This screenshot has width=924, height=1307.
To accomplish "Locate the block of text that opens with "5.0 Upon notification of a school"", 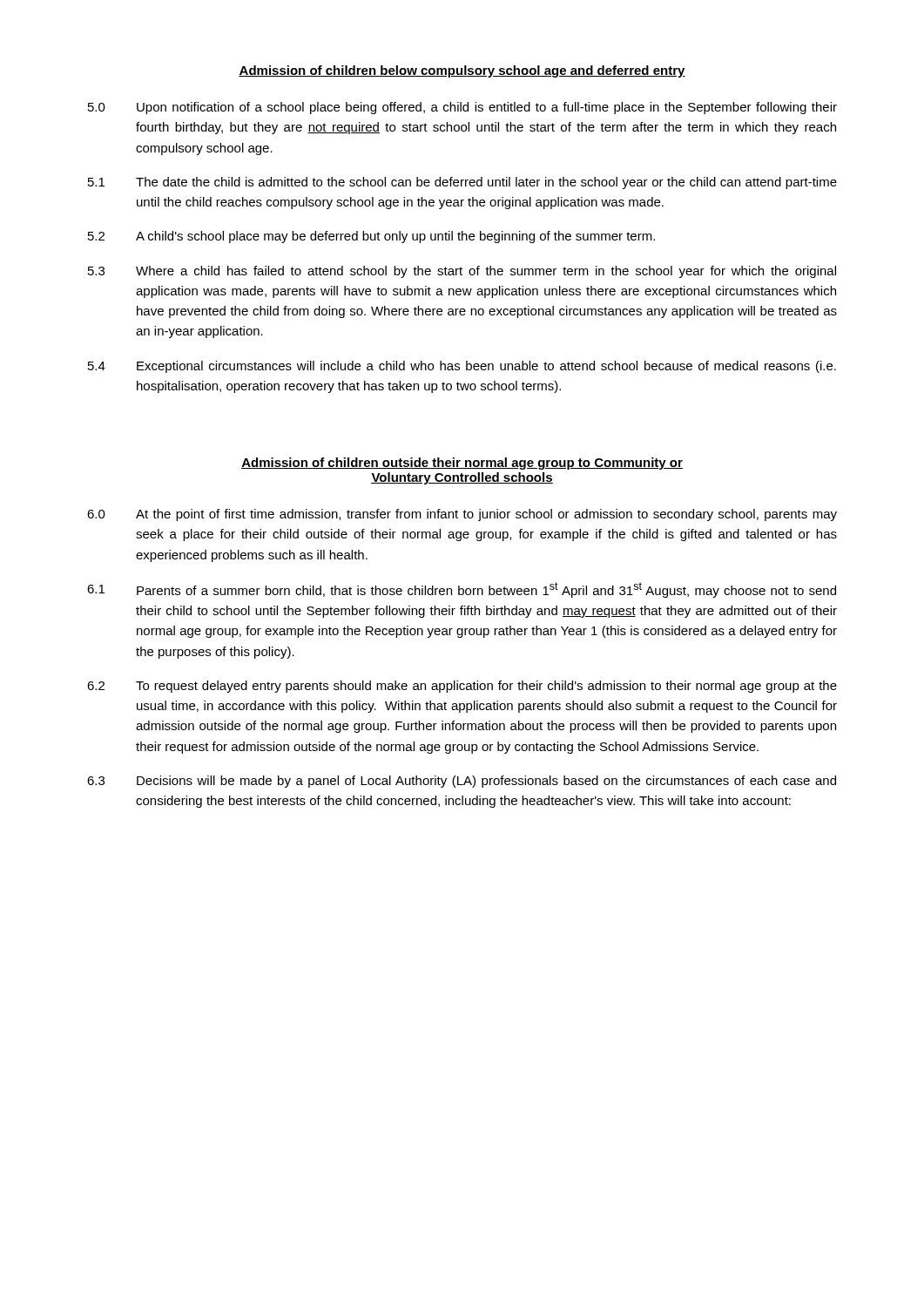I will 462,127.
